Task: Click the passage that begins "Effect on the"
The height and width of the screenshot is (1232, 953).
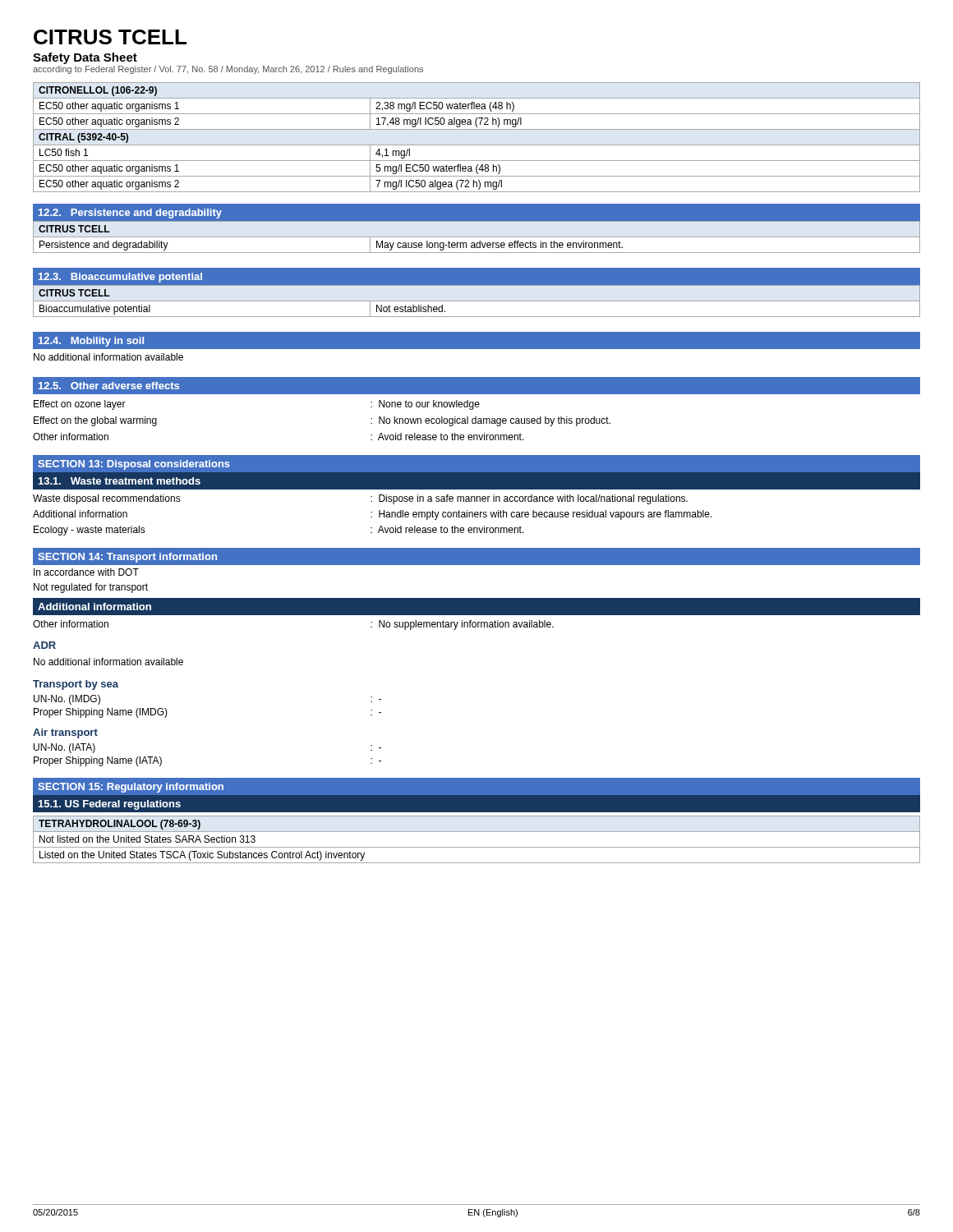Action: coord(476,421)
